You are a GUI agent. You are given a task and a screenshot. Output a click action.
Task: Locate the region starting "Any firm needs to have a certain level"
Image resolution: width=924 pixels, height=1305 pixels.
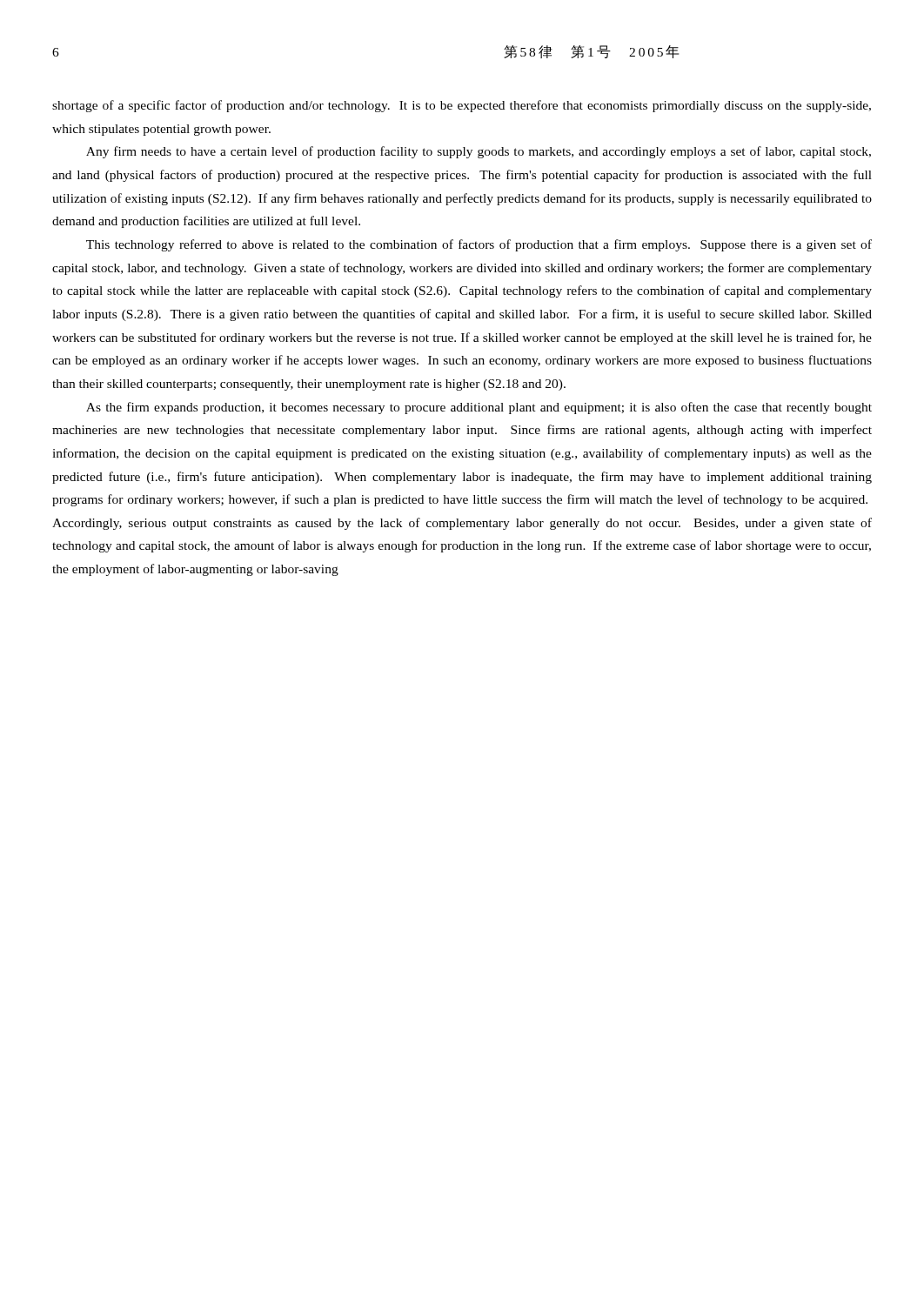[x=462, y=187]
